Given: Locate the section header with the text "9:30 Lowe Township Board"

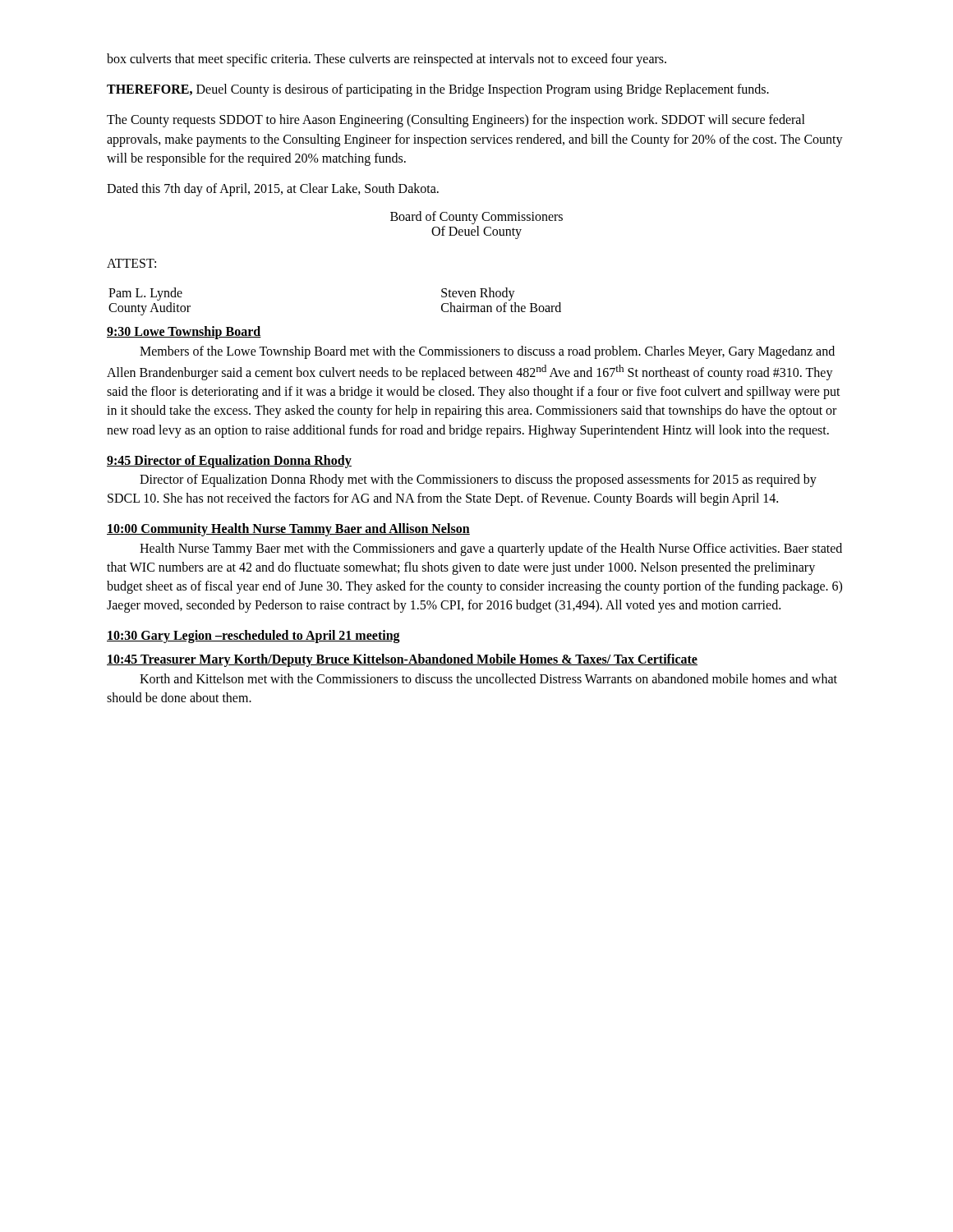Looking at the screenshot, I should tap(184, 333).
